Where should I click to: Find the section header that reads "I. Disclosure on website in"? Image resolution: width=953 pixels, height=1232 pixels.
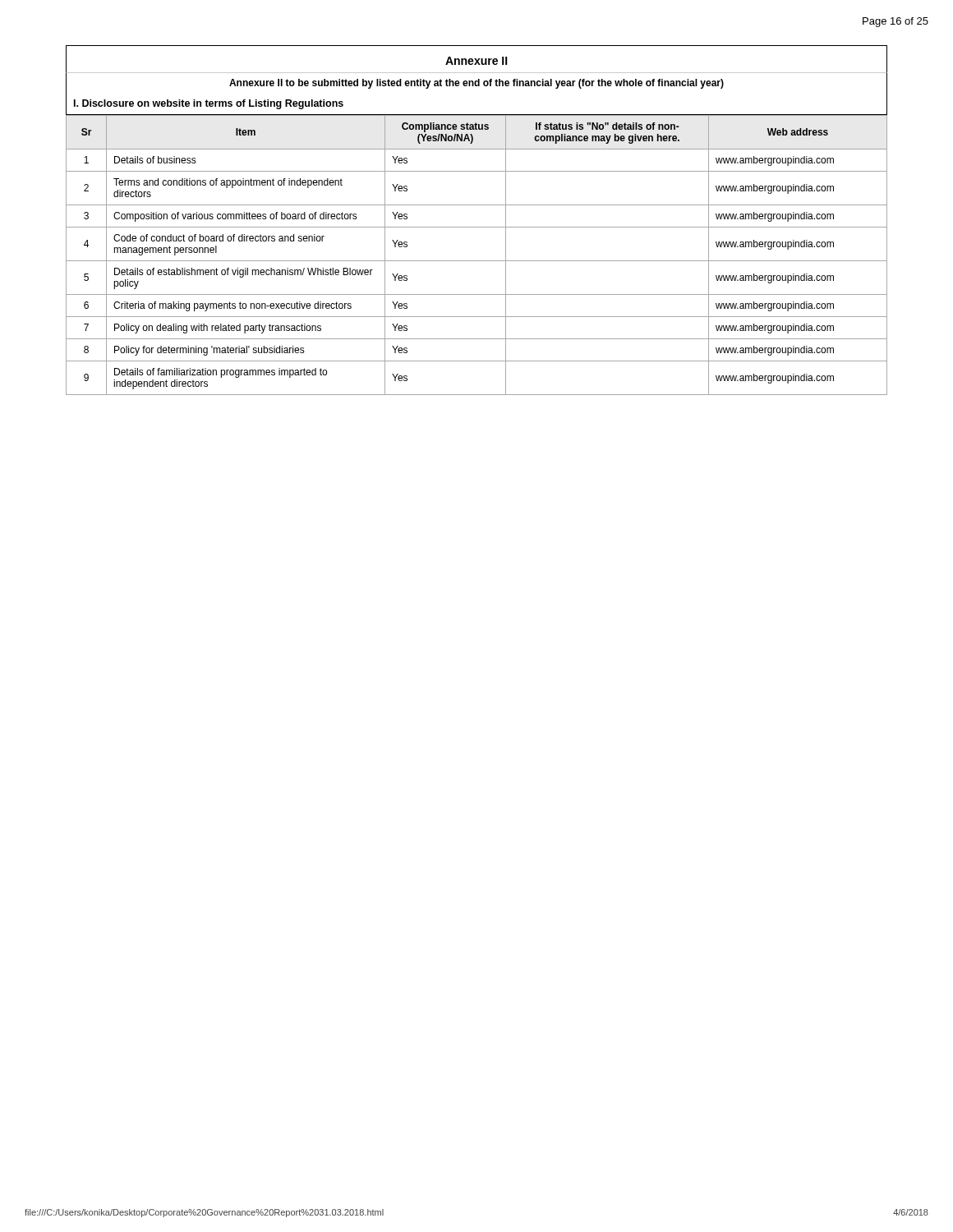click(208, 103)
